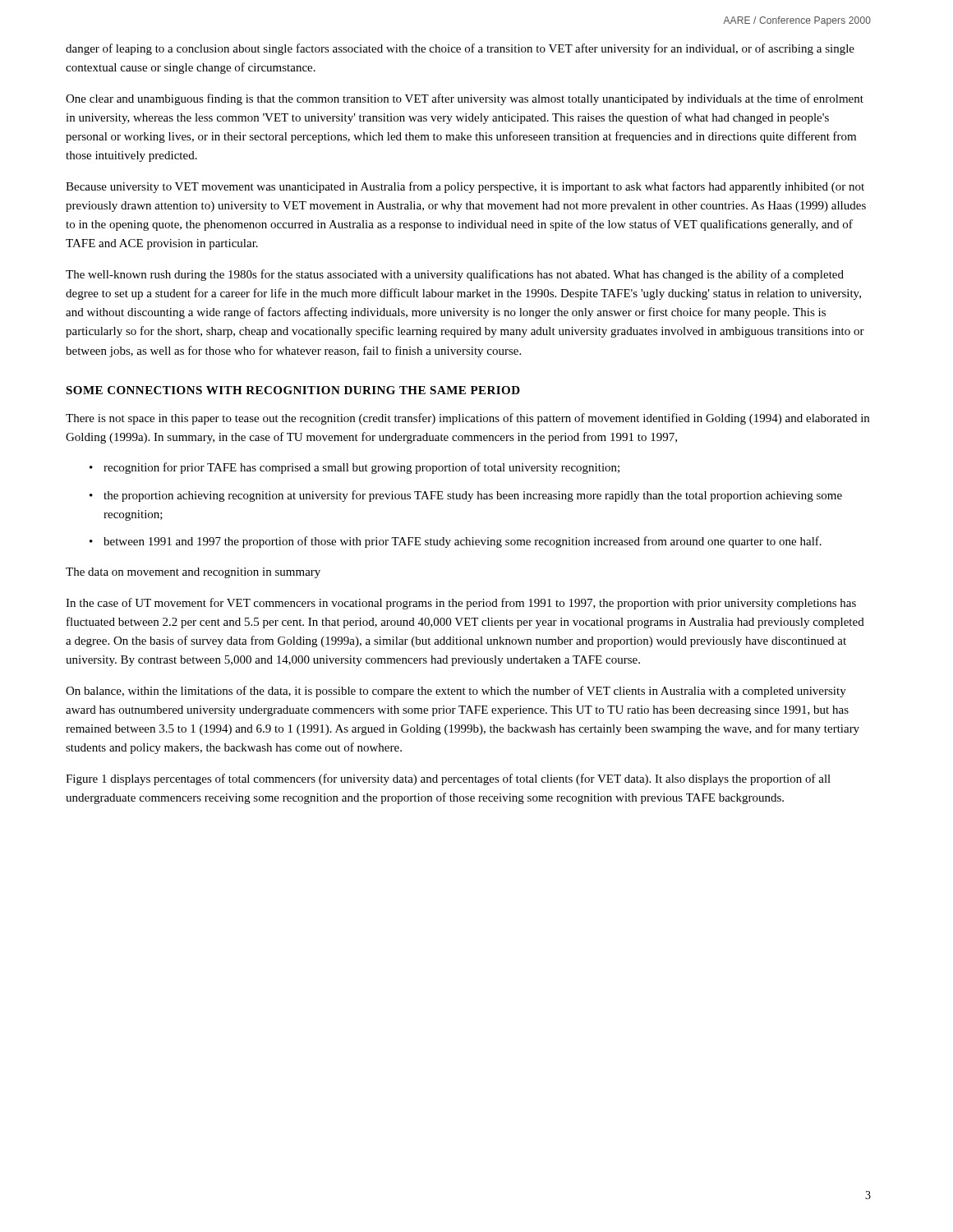Viewport: 953px width, 1232px height.
Task: Select the text block with the text "In the case of"
Action: coord(465,631)
